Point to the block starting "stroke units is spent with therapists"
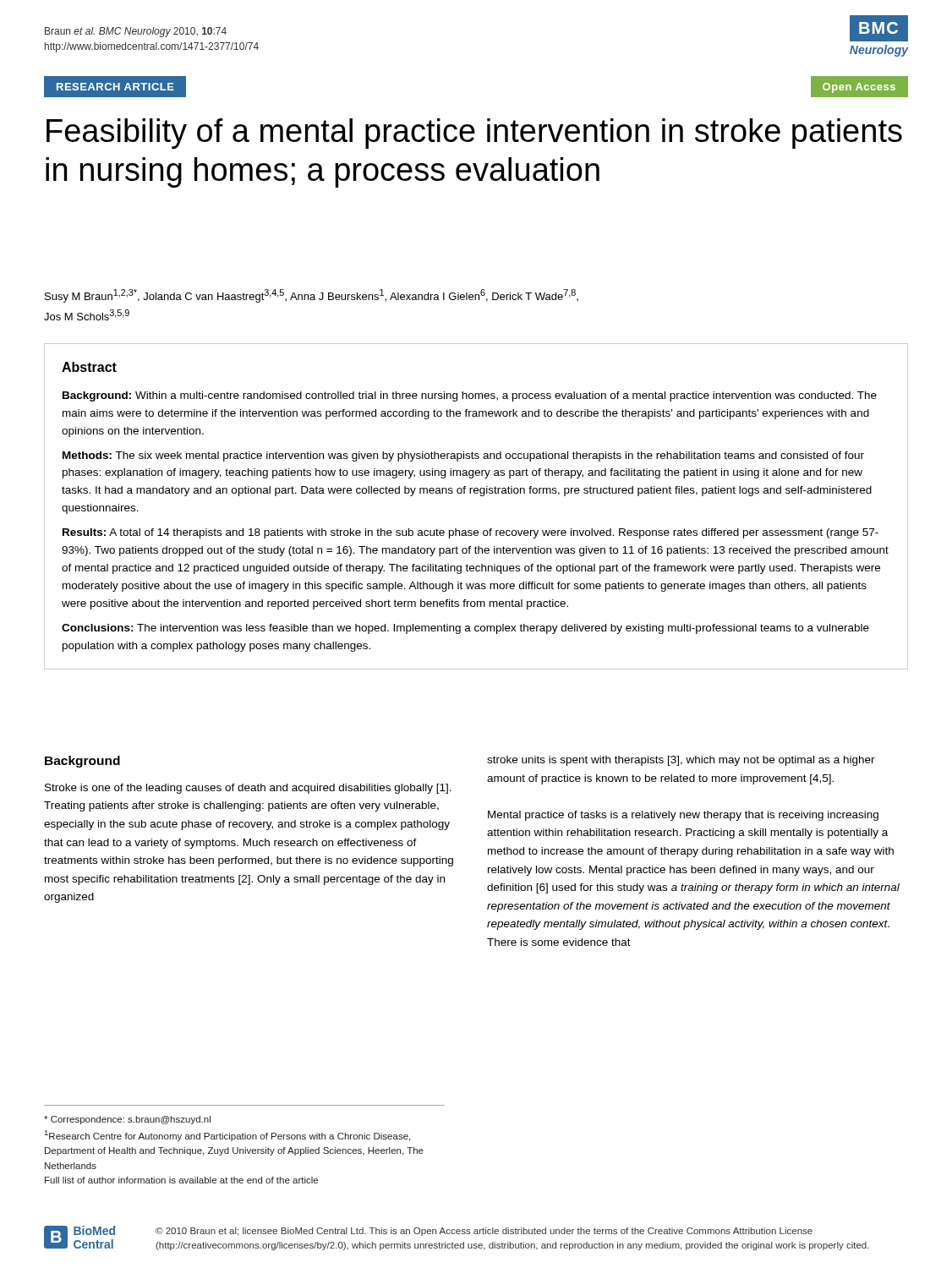The image size is (952, 1268). 693,851
